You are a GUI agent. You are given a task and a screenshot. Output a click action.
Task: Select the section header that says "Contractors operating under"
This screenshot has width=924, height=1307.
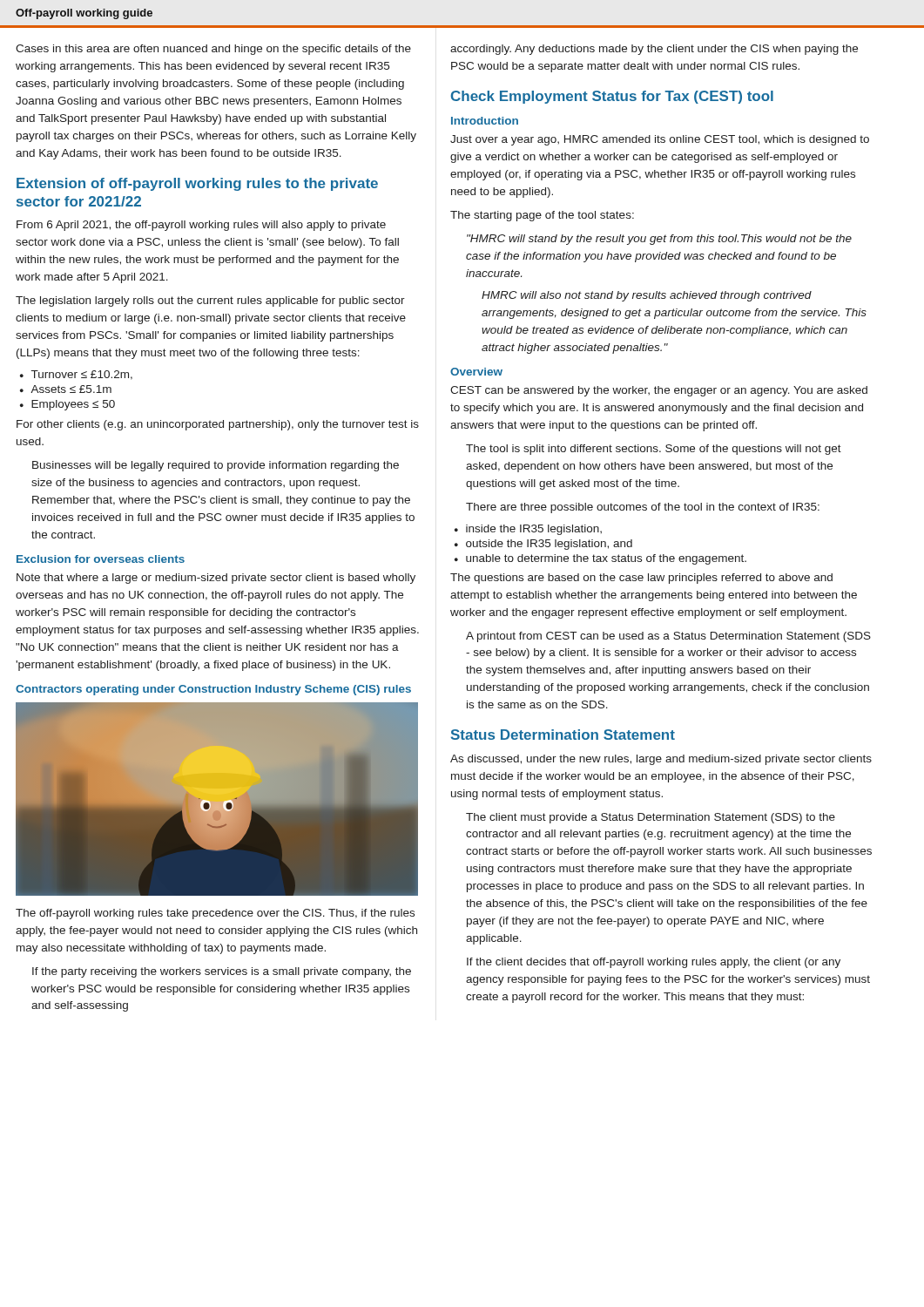[x=218, y=689]
